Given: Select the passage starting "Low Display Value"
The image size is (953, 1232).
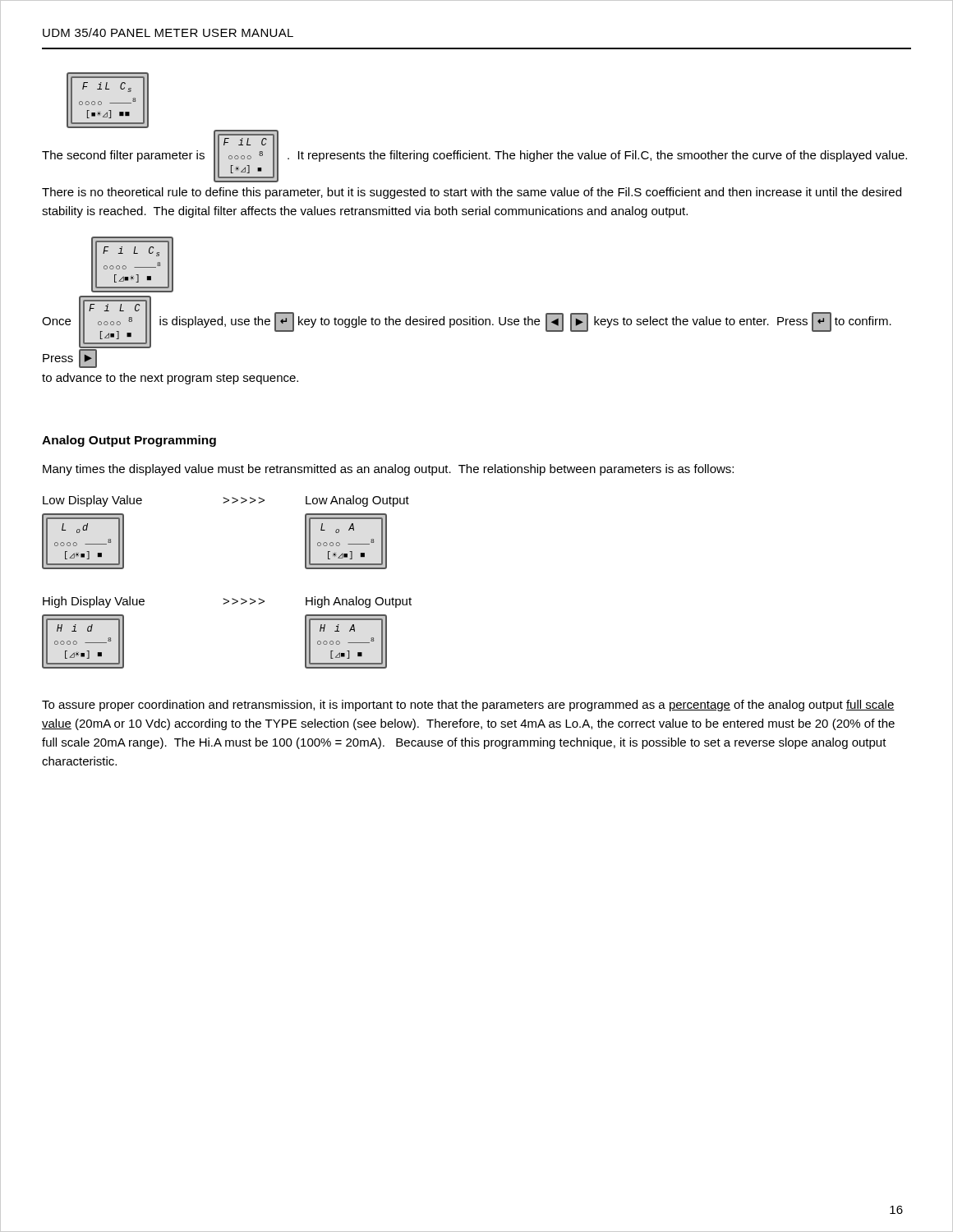Looking at the screenshot, I should pyautogui.click(x=92, y=500).
